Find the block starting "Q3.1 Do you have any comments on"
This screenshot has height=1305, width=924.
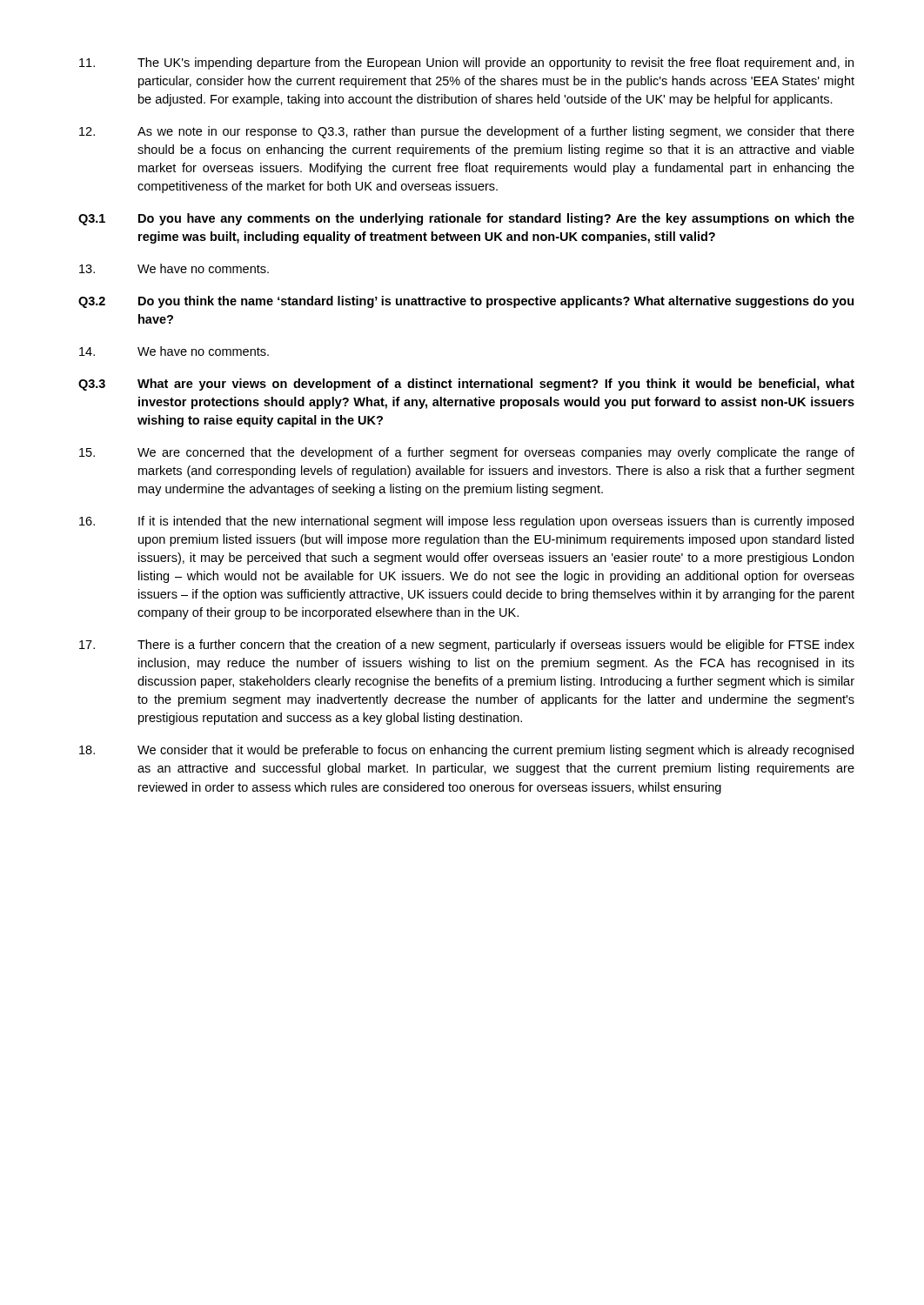point(466,228)
